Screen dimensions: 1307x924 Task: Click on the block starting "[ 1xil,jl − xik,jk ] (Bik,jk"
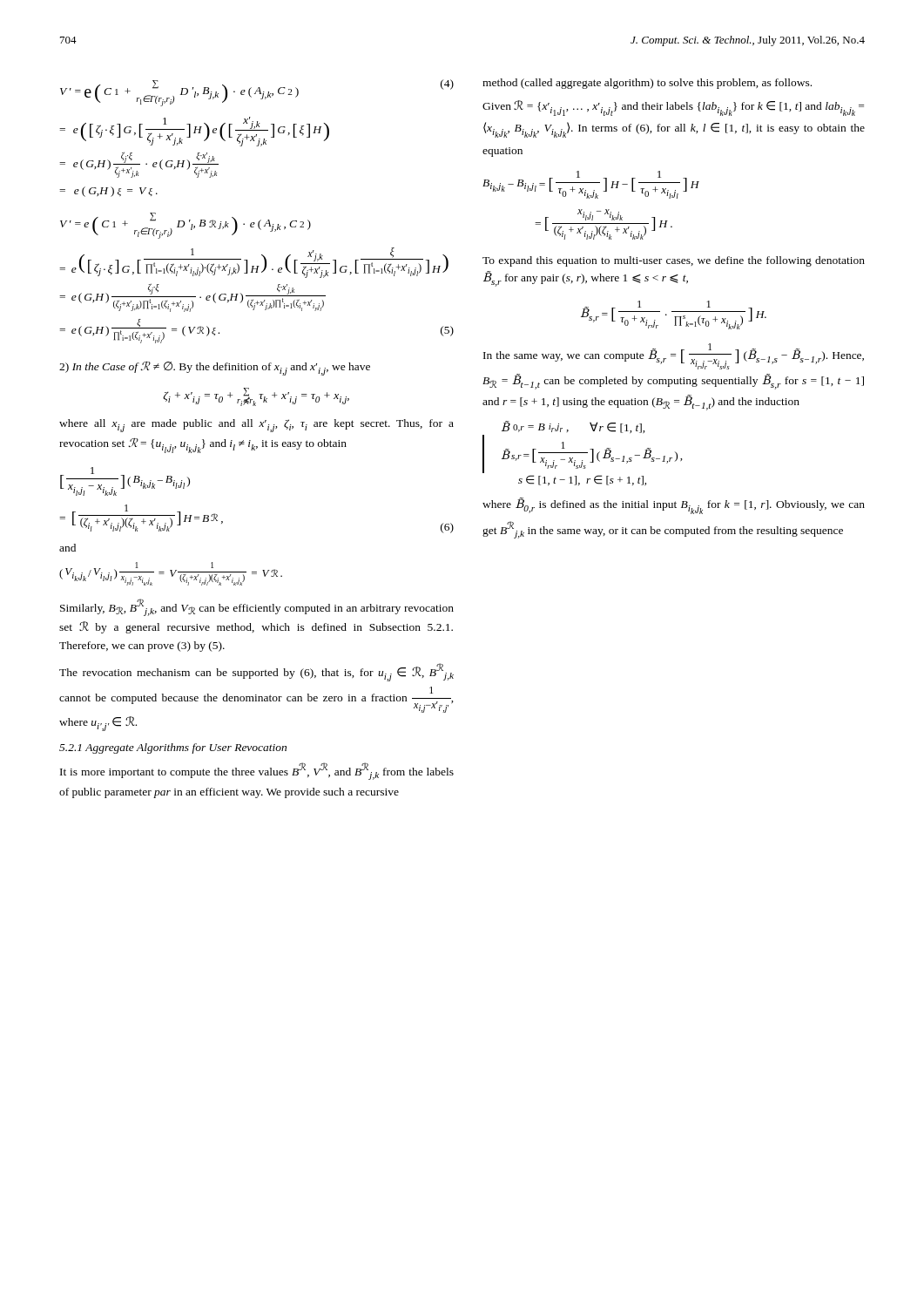125,481
